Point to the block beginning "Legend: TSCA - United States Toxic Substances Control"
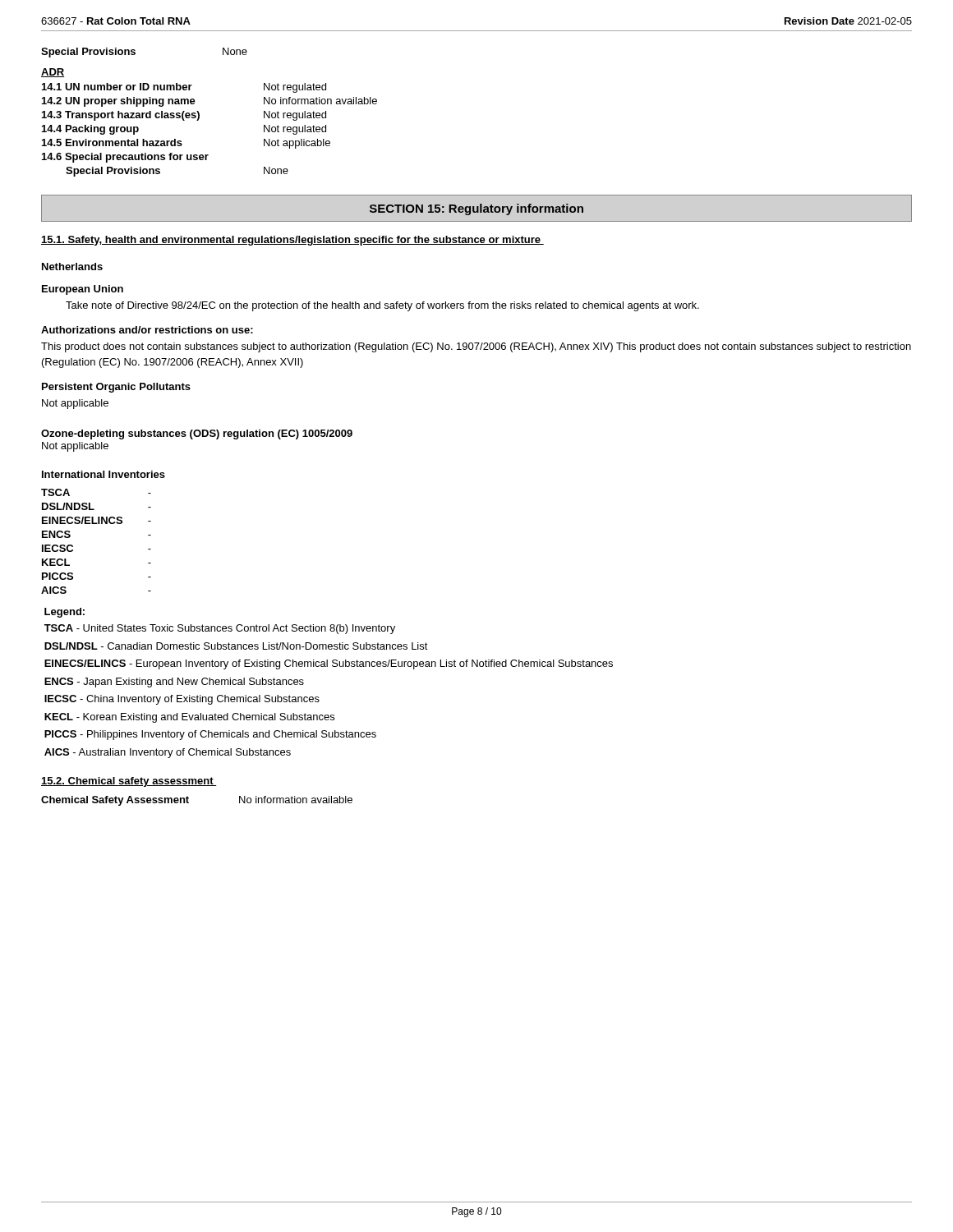 tap(64, 613)
